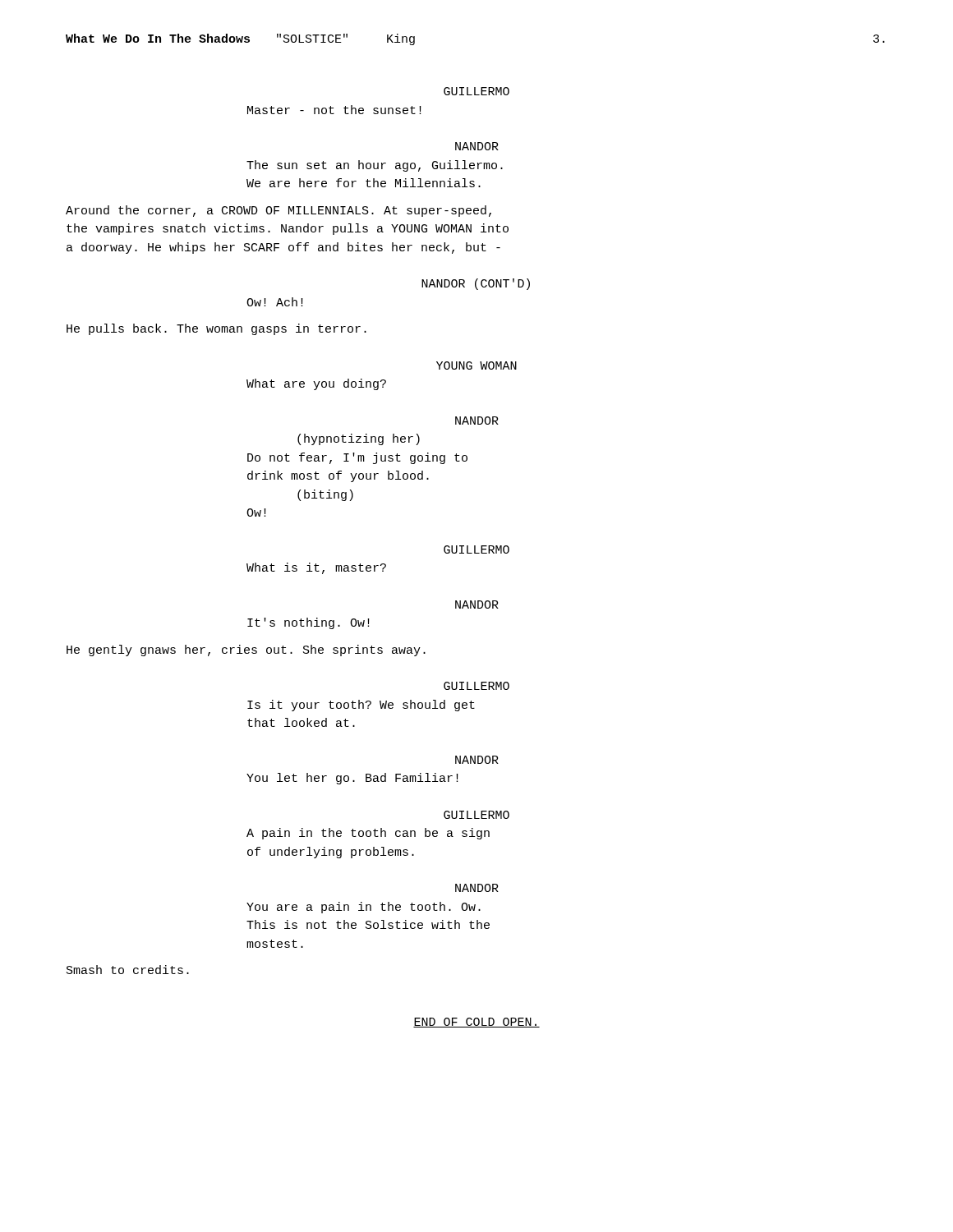
Task: Locate the text starting "He pulls back."
Action: [216, 329]
